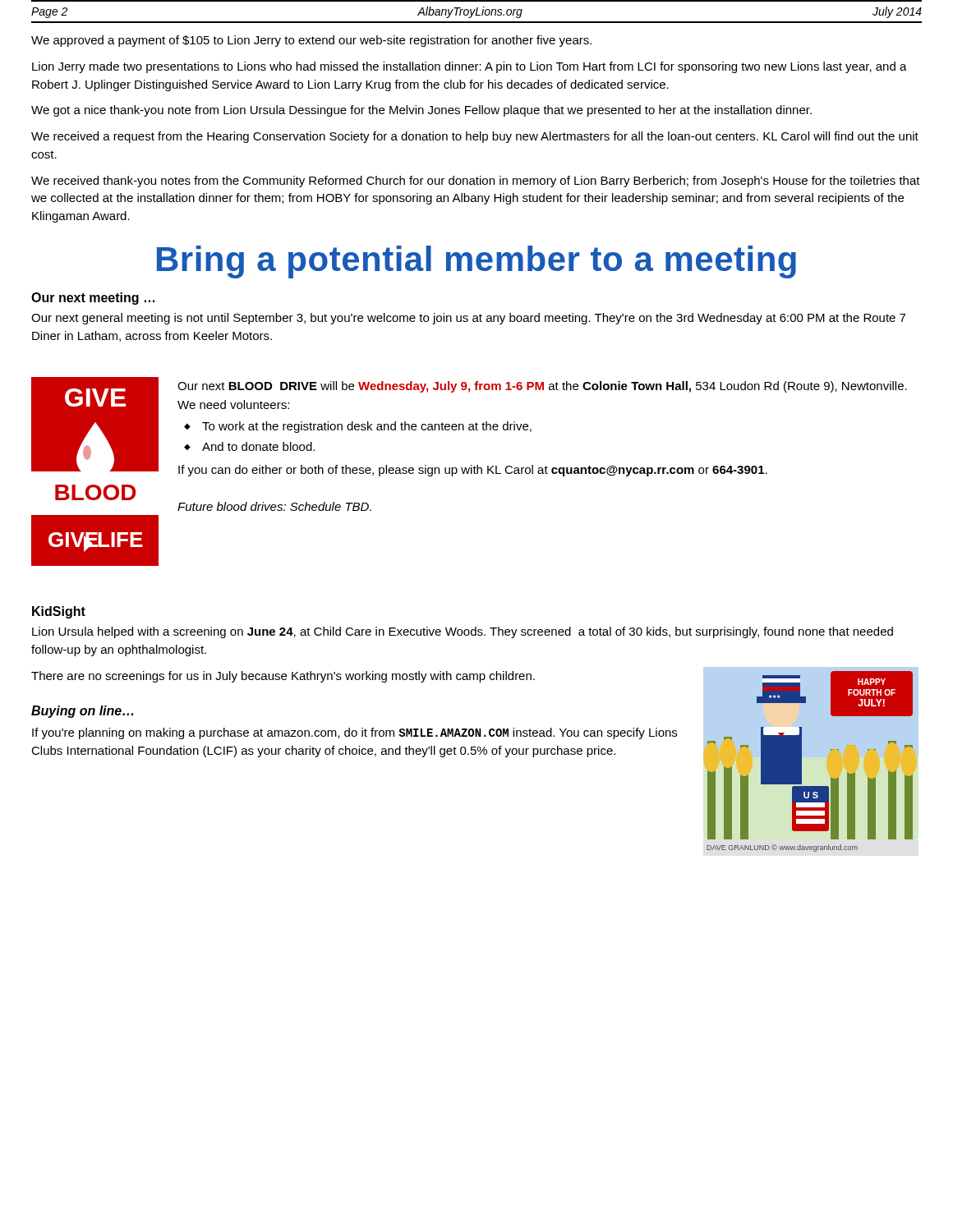Click on the passage starting "Lion Ursula helped with a"

(x=462, y=640)
